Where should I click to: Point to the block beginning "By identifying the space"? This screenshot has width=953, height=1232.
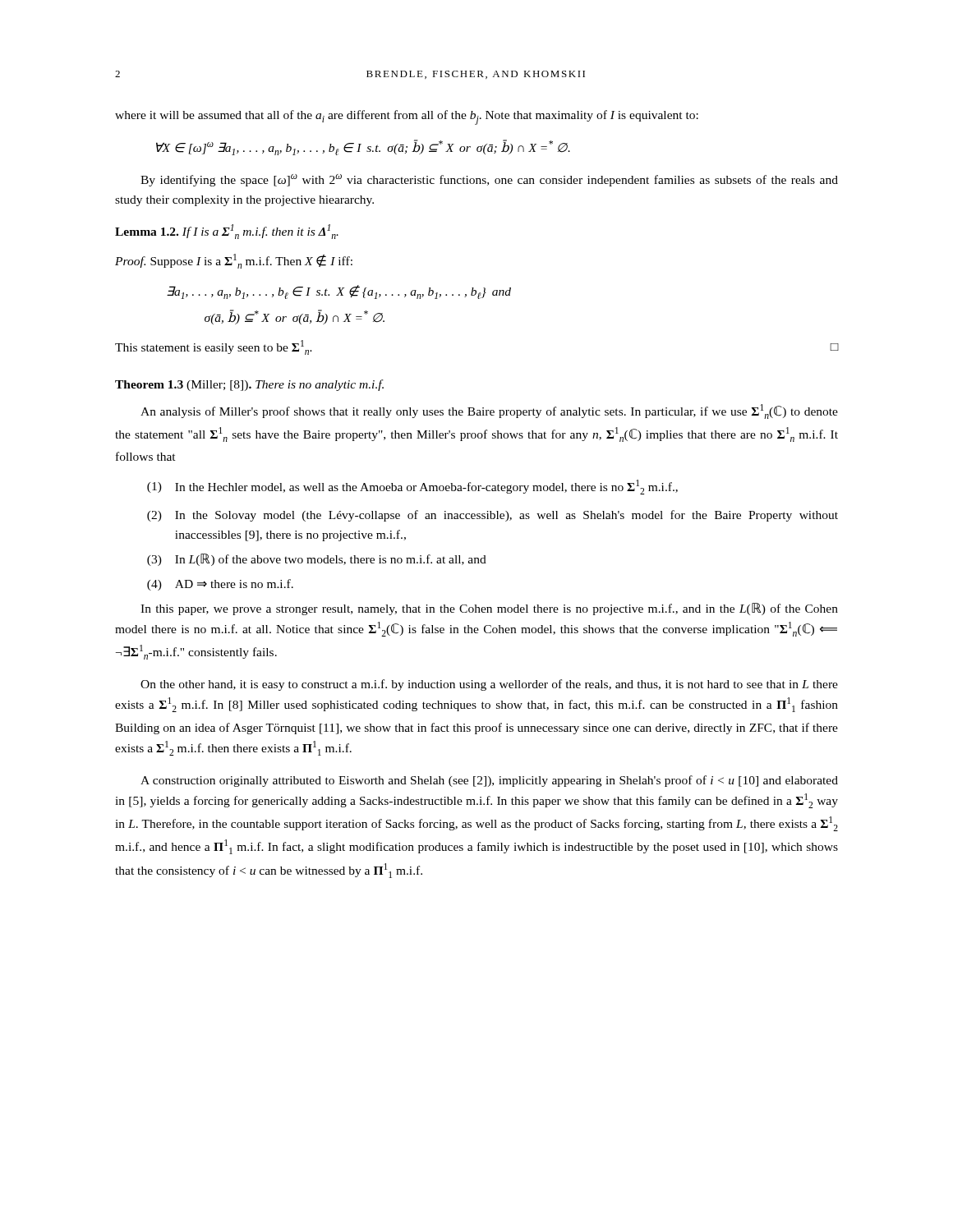click(476, 189)
